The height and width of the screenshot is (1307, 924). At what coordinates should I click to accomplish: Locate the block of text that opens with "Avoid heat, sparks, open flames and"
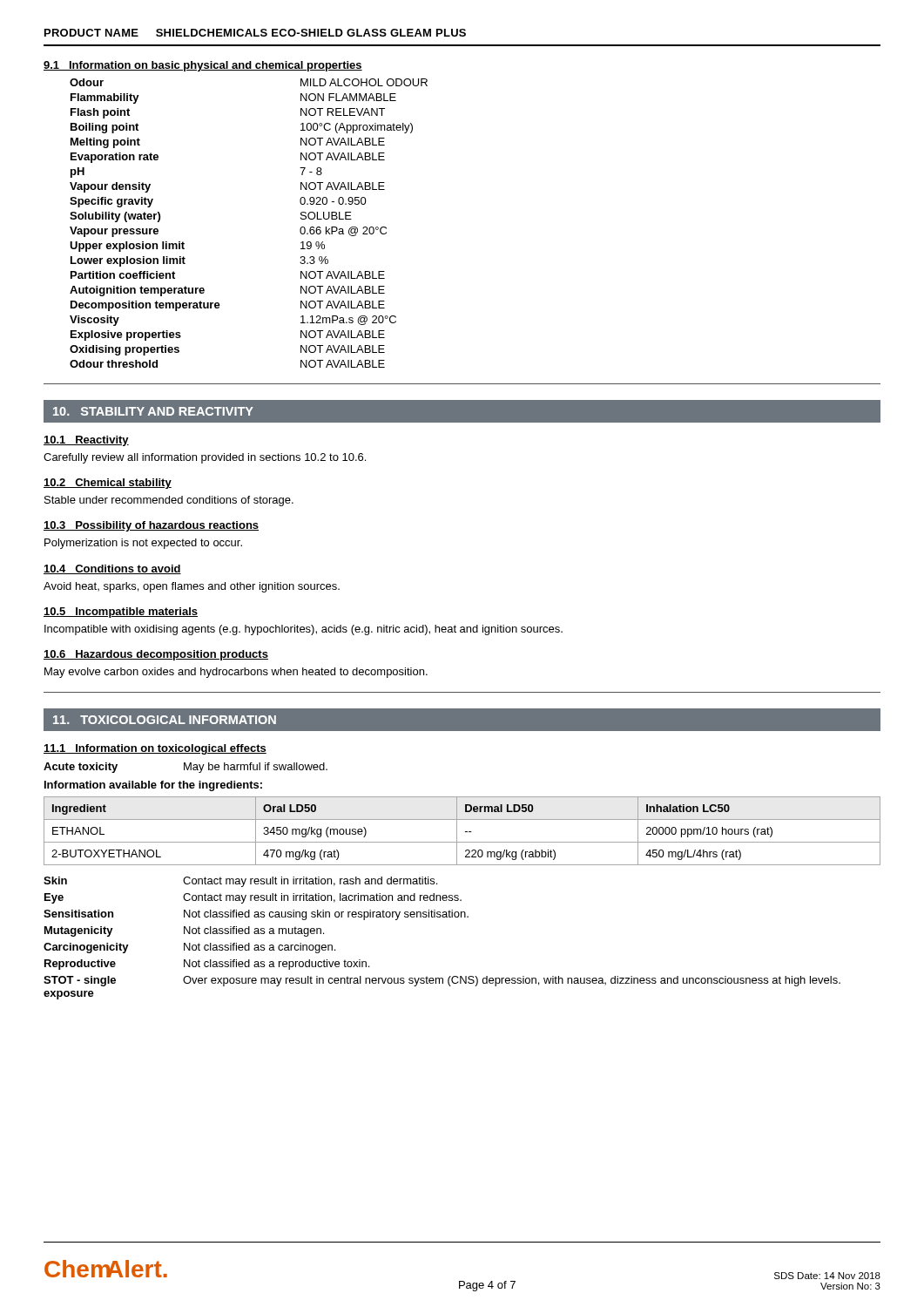point(192,586)
